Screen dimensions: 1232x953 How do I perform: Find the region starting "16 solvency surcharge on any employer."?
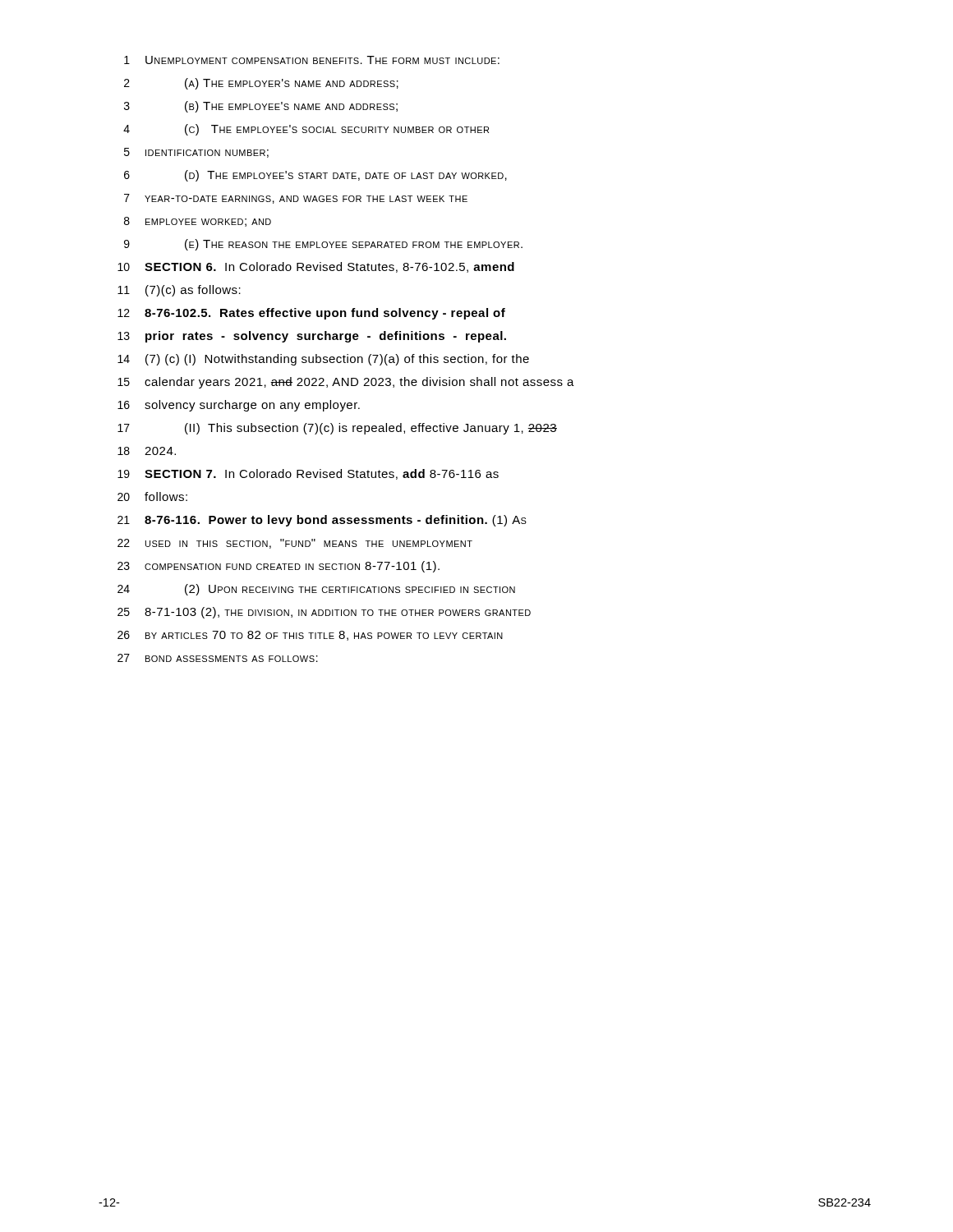point(239,406)
